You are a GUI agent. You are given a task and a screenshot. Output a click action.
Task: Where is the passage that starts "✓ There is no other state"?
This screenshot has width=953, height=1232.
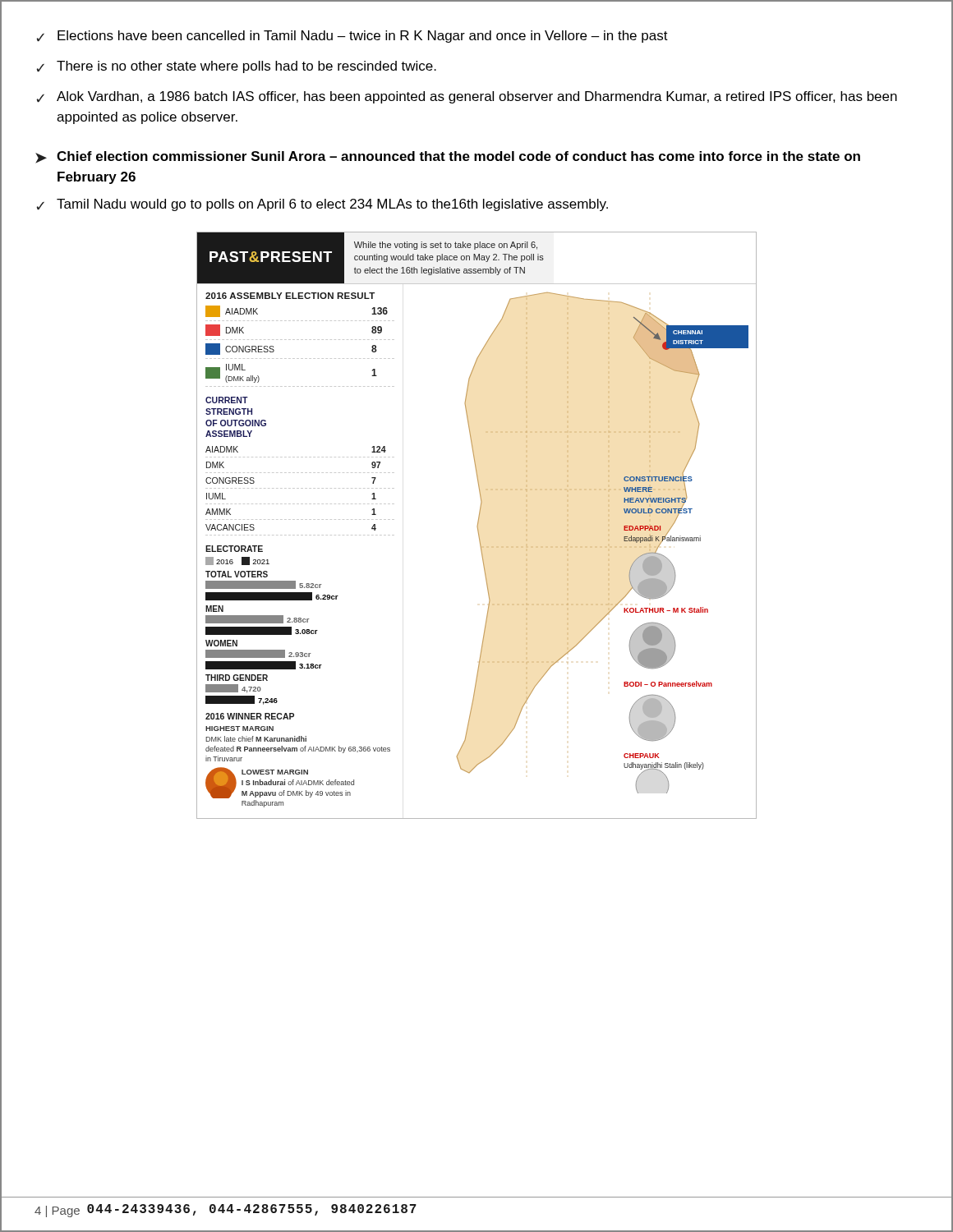click(x=236, y=68)
